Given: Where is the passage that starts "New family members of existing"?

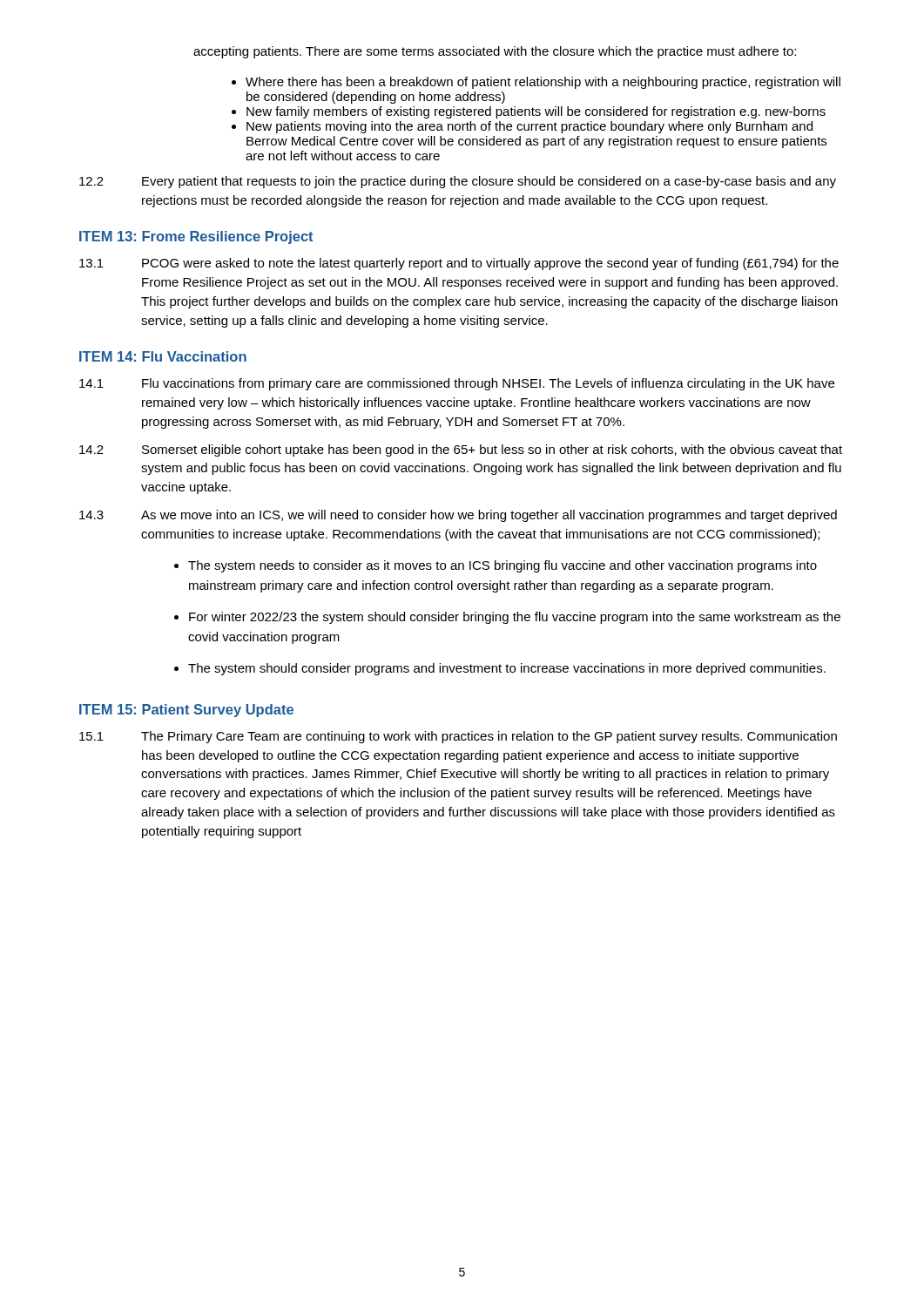Looking at the screenshot, I should [546, 111].
